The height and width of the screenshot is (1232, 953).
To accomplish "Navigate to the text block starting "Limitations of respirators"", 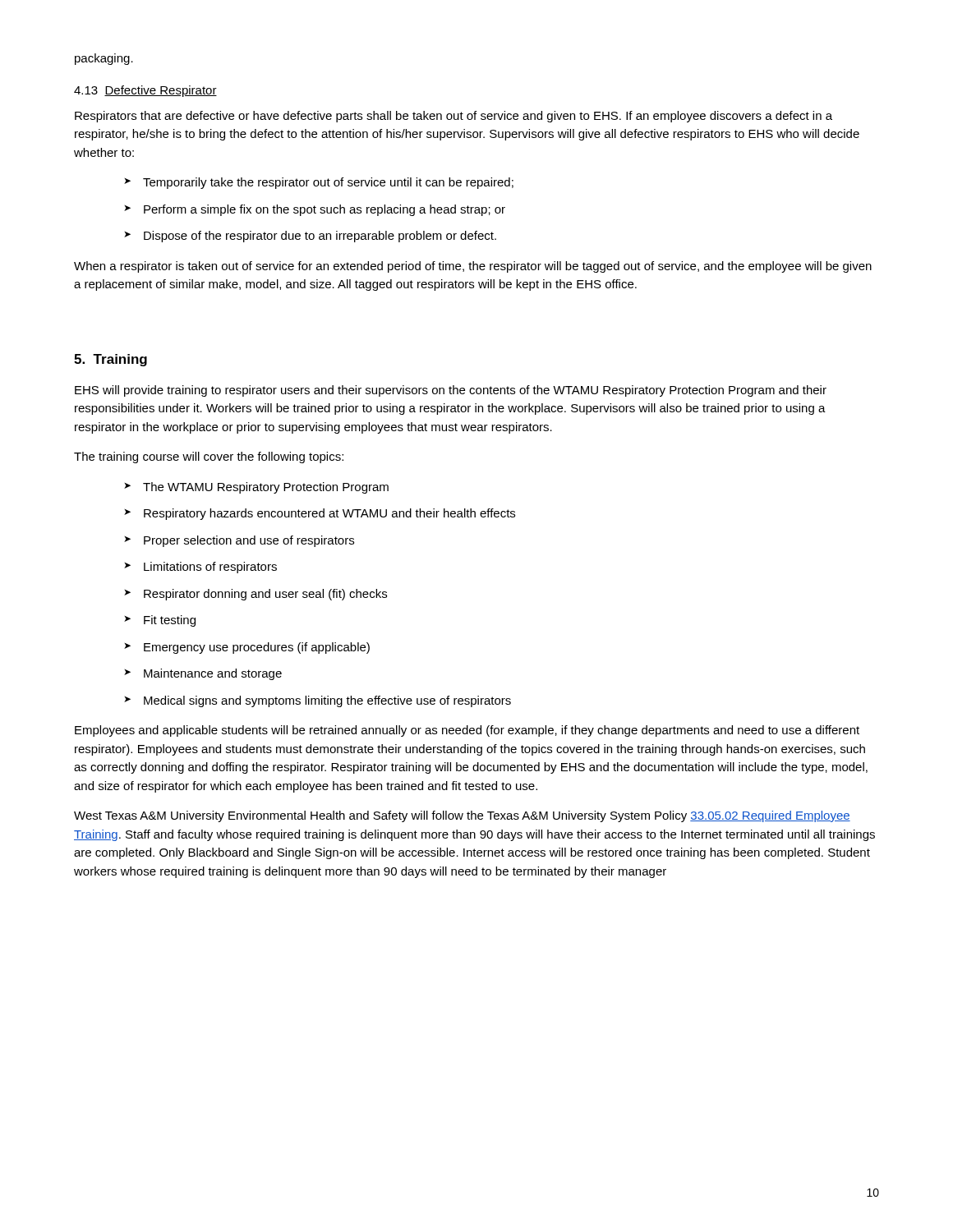I will tap(210, 566).
